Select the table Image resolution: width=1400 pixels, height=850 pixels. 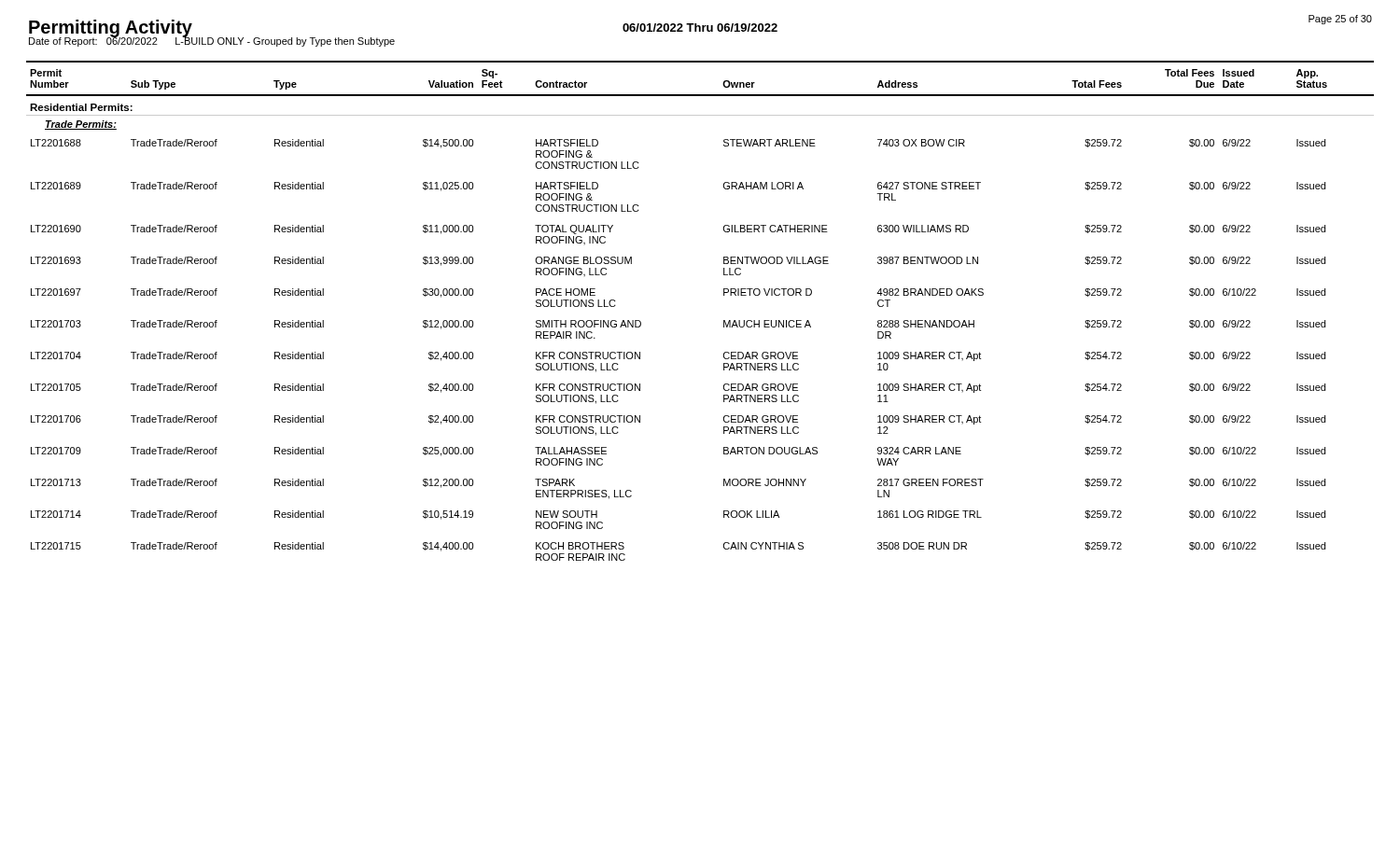tap(700, 314)
